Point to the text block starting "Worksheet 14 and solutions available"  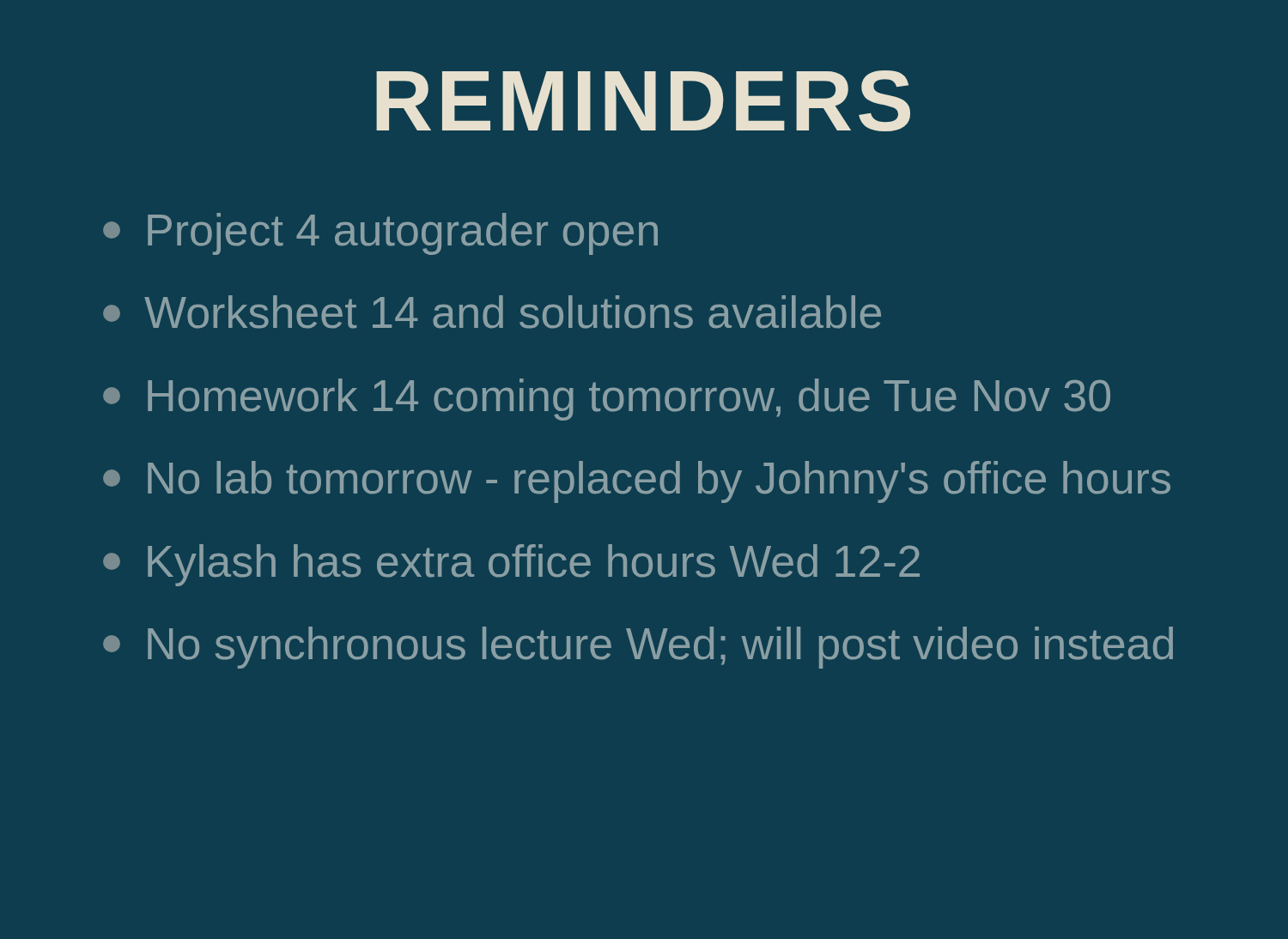493,313
